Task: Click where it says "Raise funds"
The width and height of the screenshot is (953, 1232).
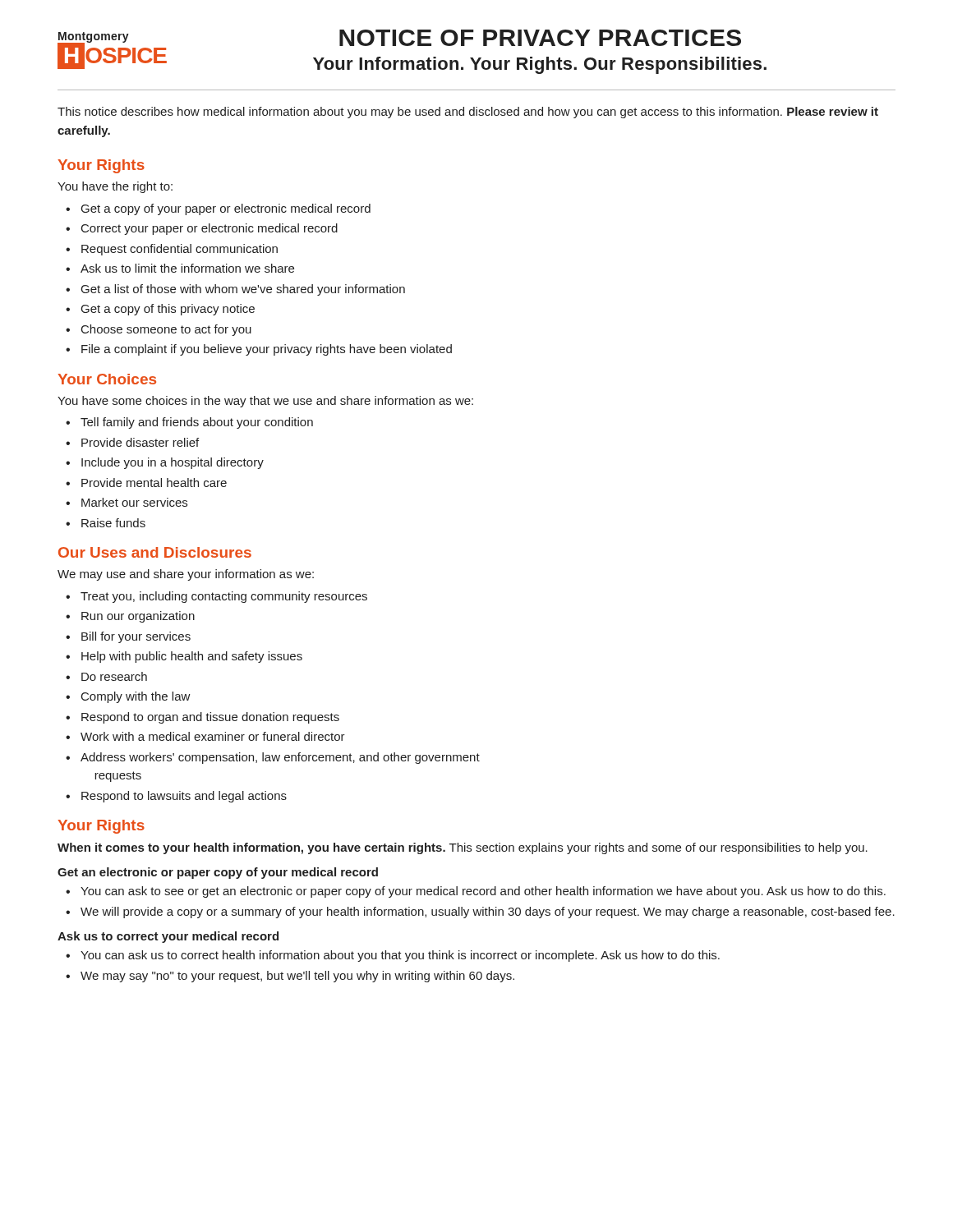Action: (113, 522)
